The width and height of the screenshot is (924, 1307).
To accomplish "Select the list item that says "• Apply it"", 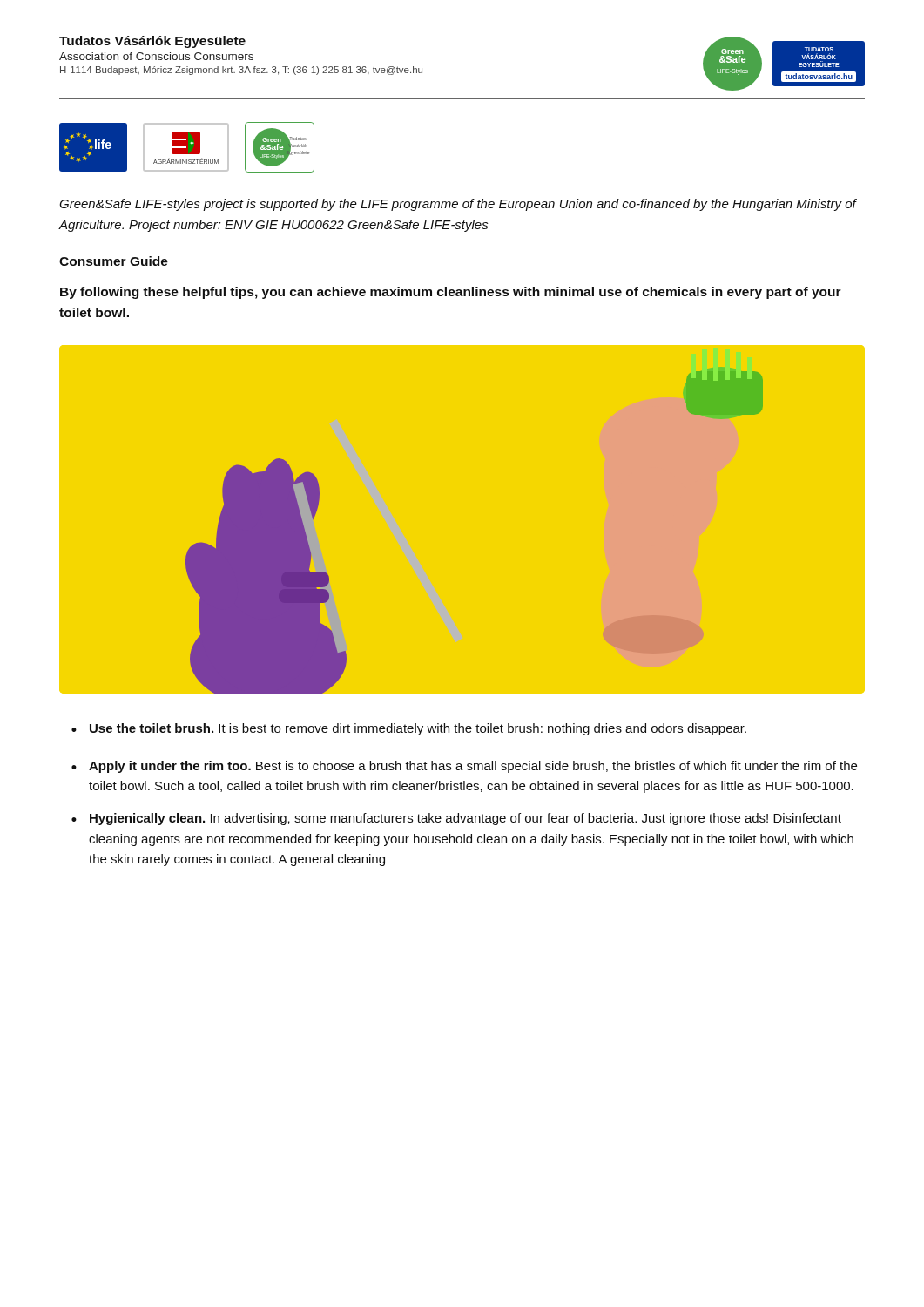I will [x=462, y=775].
